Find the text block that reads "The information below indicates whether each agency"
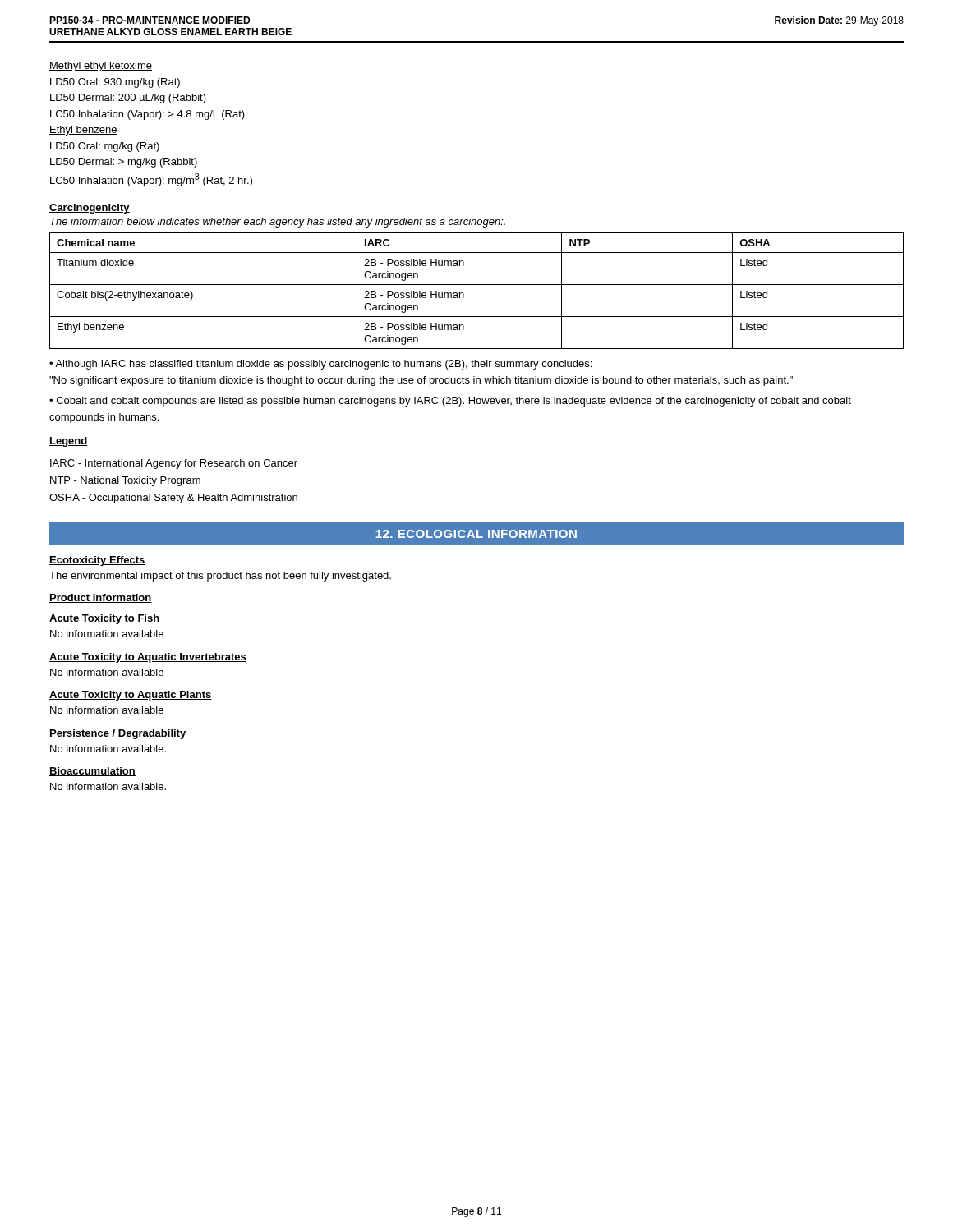 pyautogui.click(x=278, y=222)
